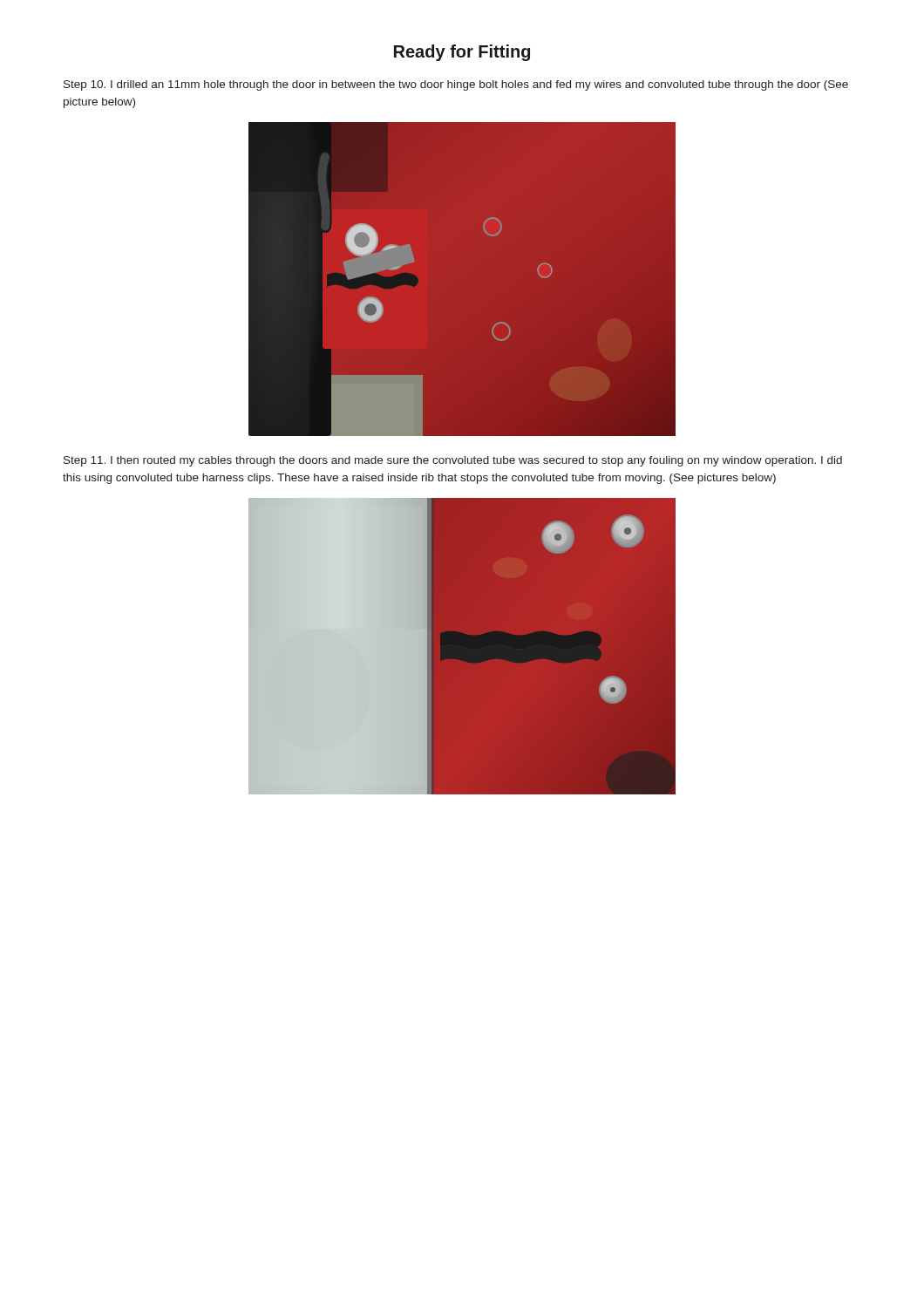Locate the text block that reads "Step 10. I drilled"
The height and width of the screenshot is (1308, 924).
[x=456, y=93]
